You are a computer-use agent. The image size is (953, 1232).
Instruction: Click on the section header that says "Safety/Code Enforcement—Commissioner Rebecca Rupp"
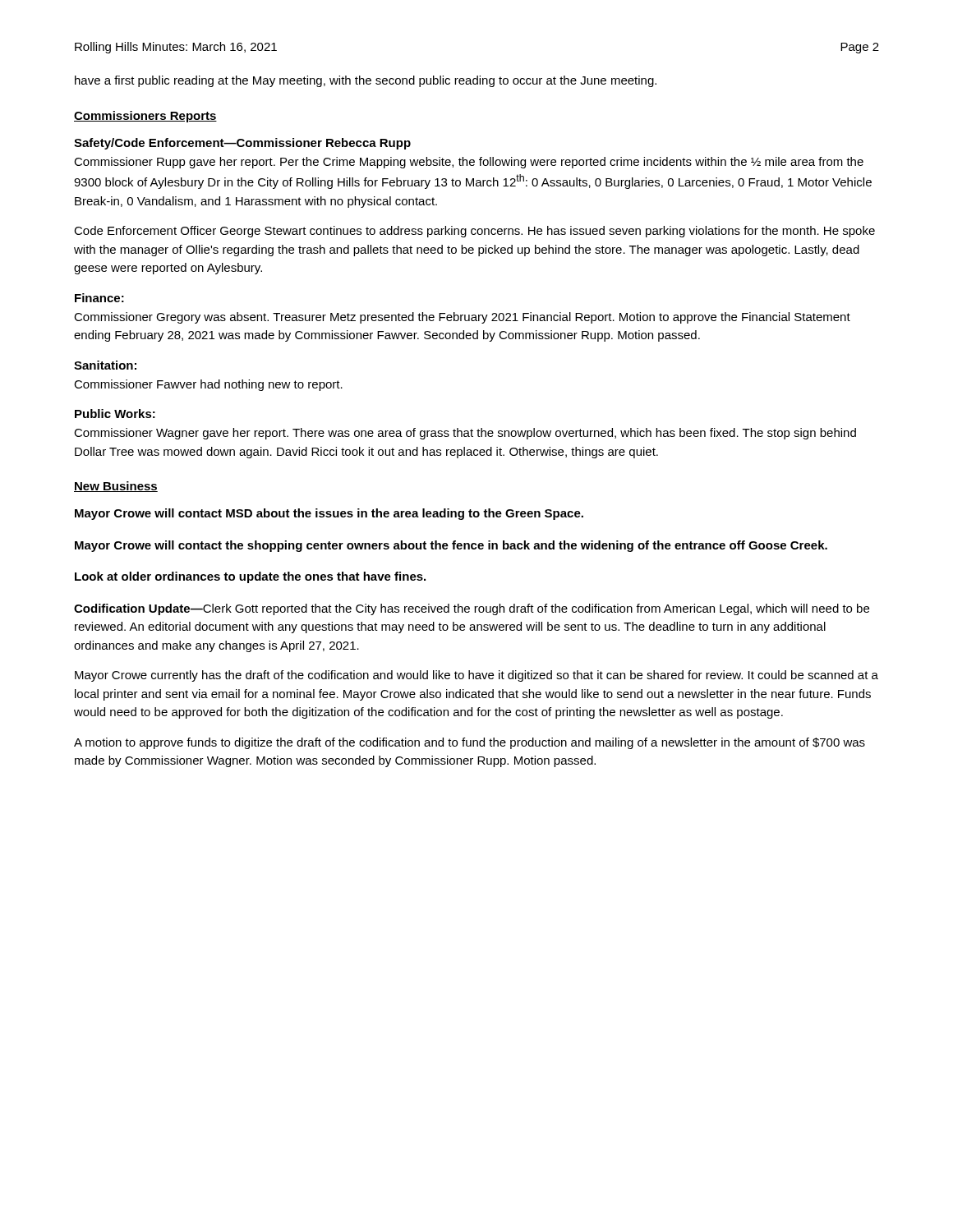(242, 142)
